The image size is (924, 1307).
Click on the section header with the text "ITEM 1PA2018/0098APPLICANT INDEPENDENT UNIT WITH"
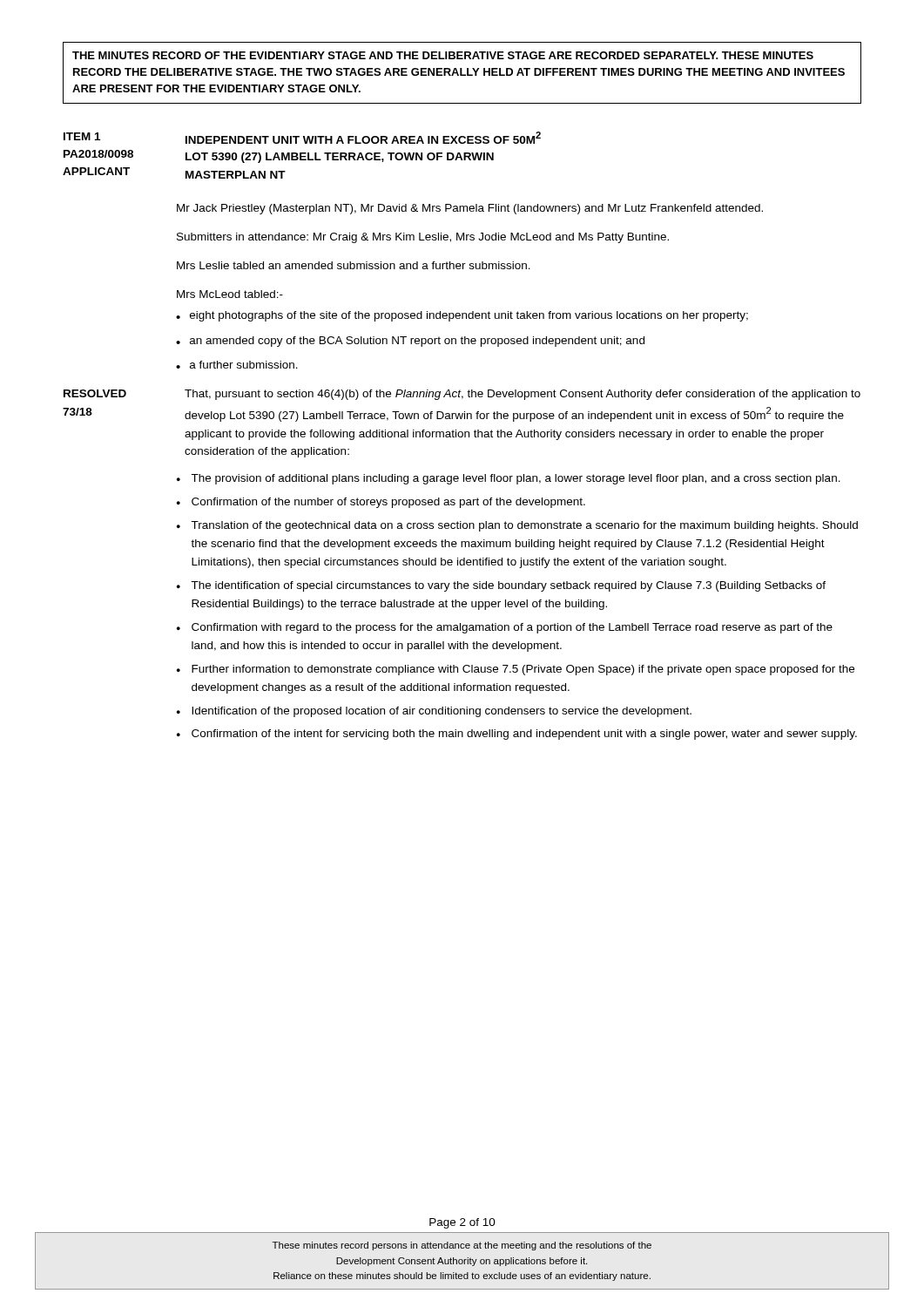(462, 156)
